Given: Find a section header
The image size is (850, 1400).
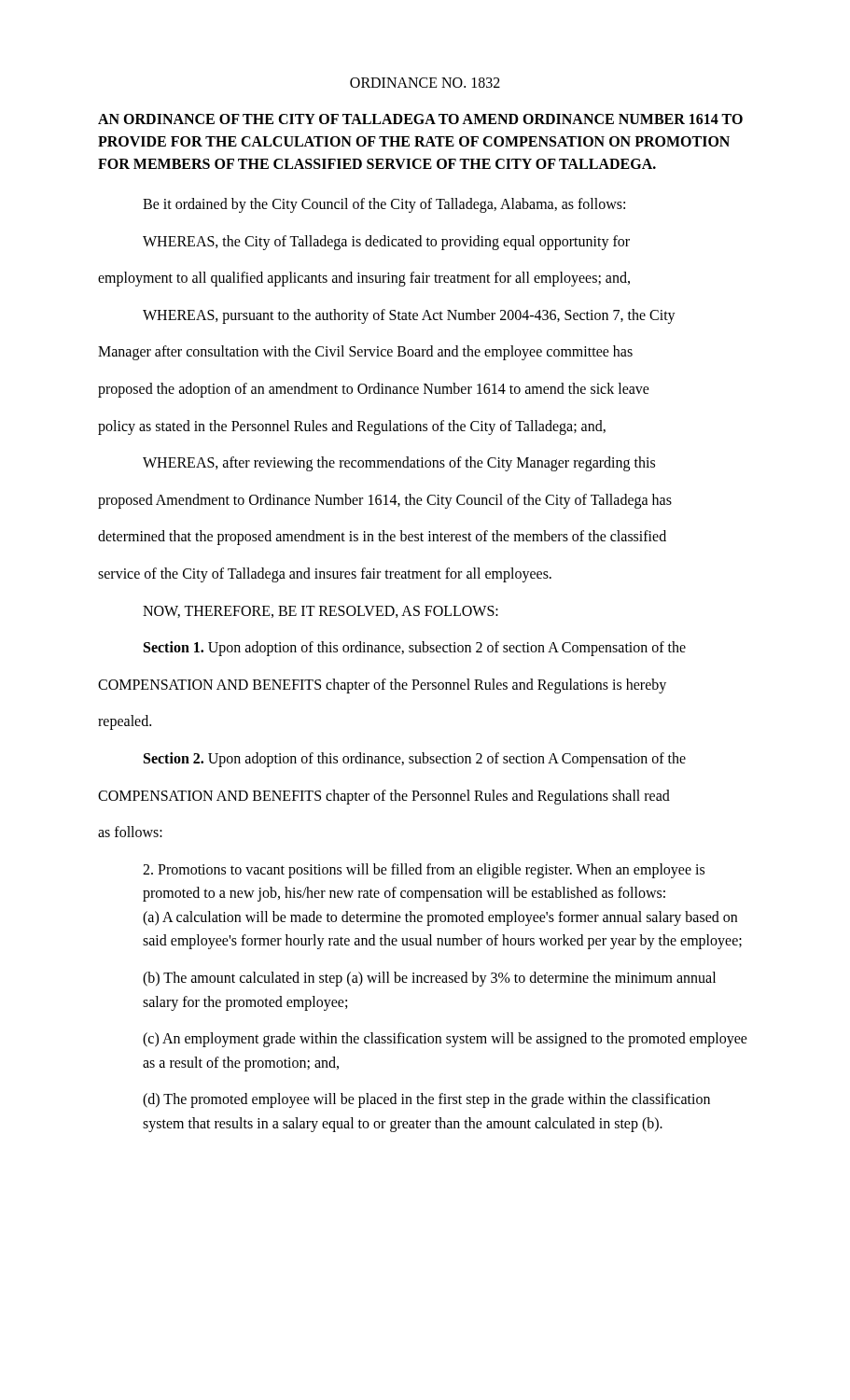Looking at the screenshot, I should pyautogui.click(x=421, y=141).
